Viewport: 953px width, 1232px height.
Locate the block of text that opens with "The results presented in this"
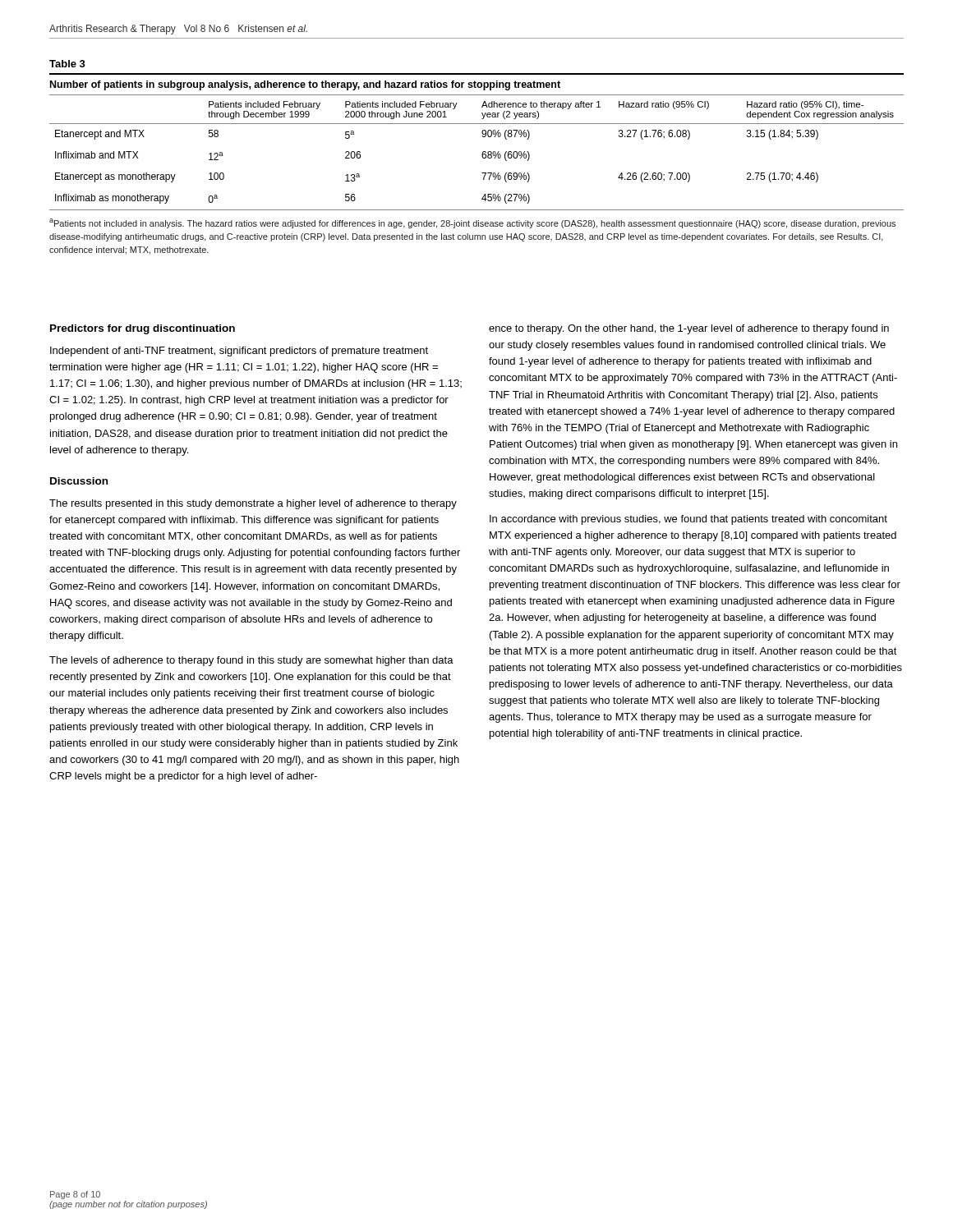(255, 569)
